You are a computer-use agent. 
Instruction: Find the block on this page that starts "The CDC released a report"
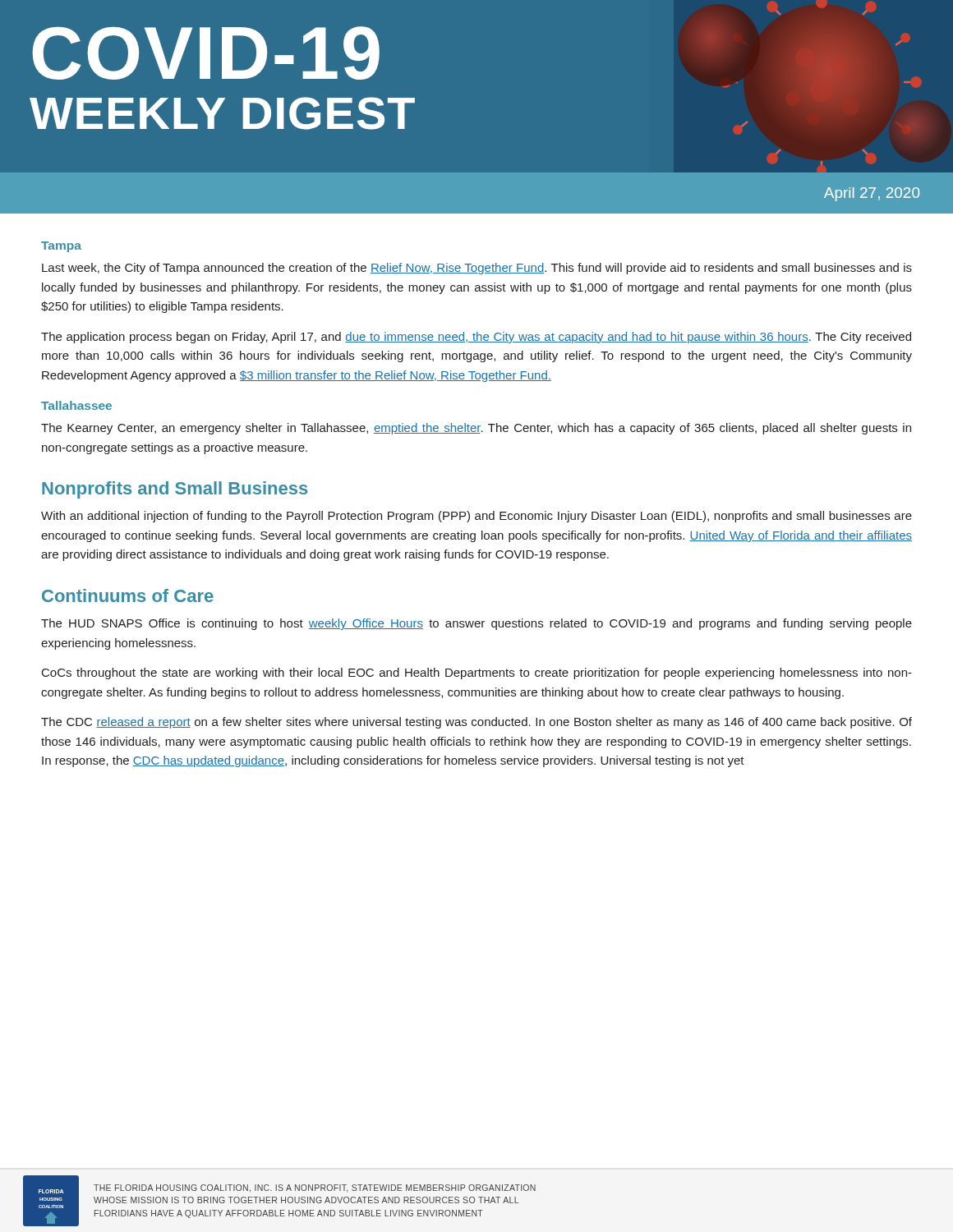point(476,741)
